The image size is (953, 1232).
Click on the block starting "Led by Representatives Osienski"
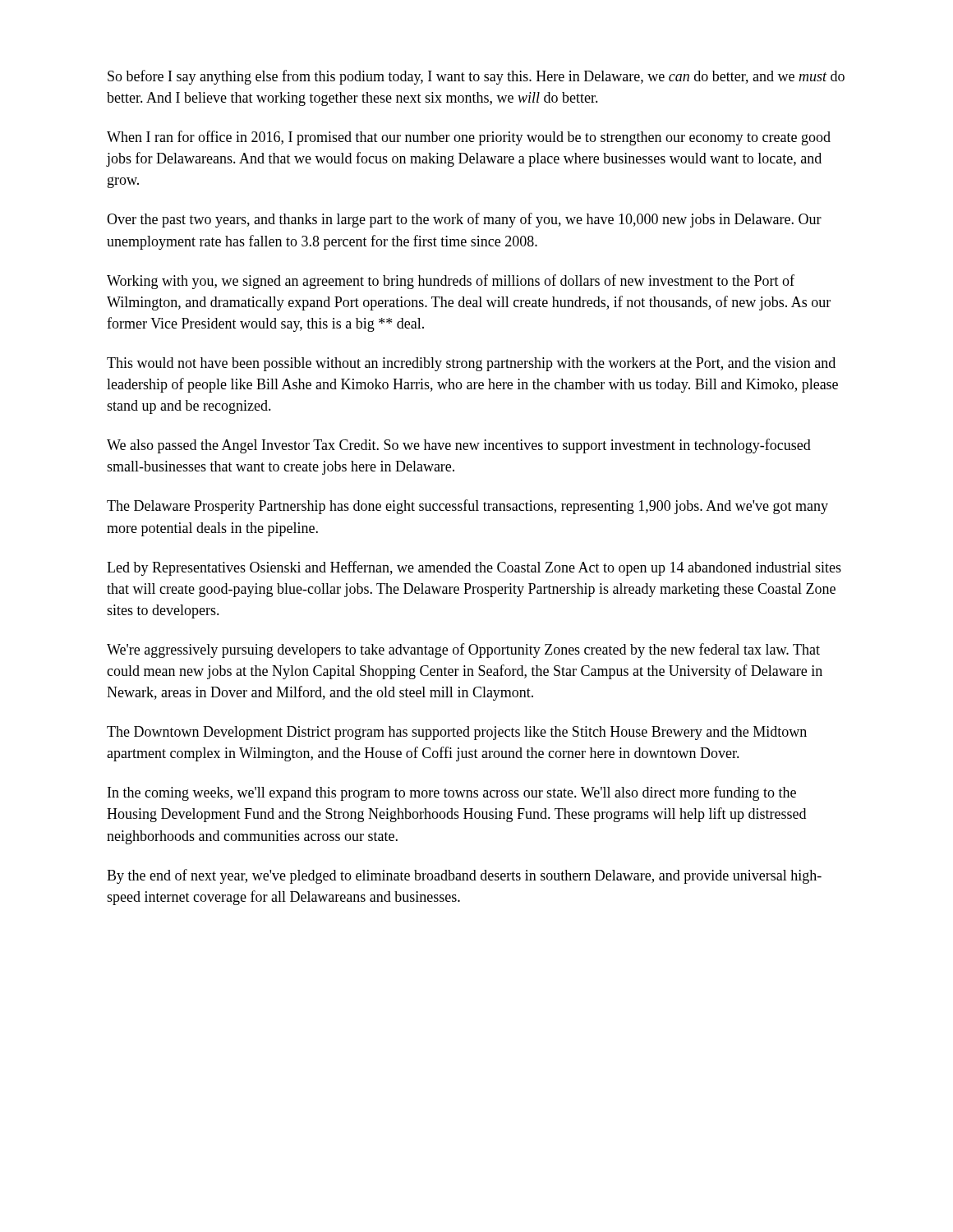coord(474,589)
